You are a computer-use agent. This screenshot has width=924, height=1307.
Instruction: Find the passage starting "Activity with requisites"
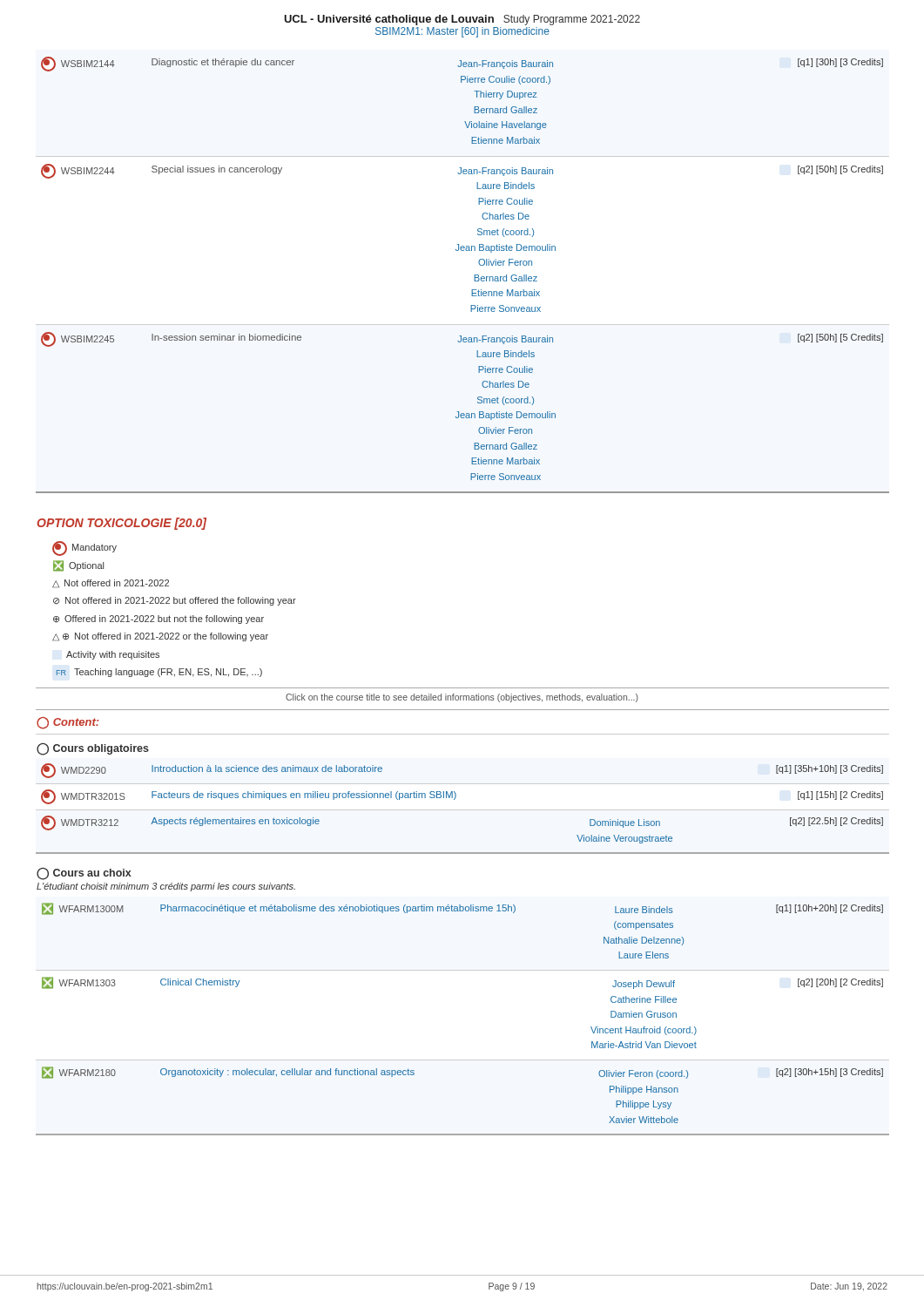pos(106,654)
